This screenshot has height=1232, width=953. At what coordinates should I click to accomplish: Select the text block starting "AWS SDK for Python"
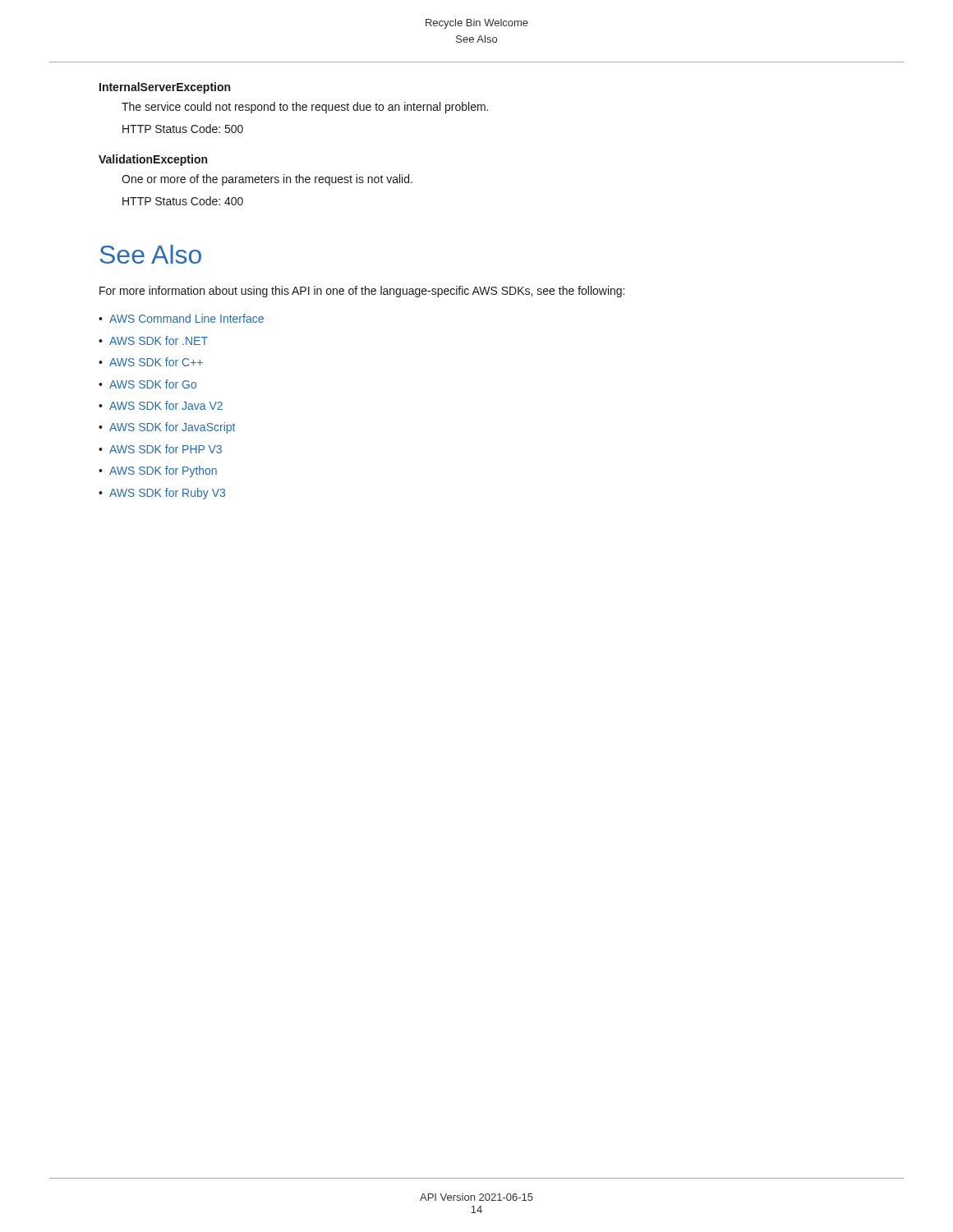click(163, 471)
